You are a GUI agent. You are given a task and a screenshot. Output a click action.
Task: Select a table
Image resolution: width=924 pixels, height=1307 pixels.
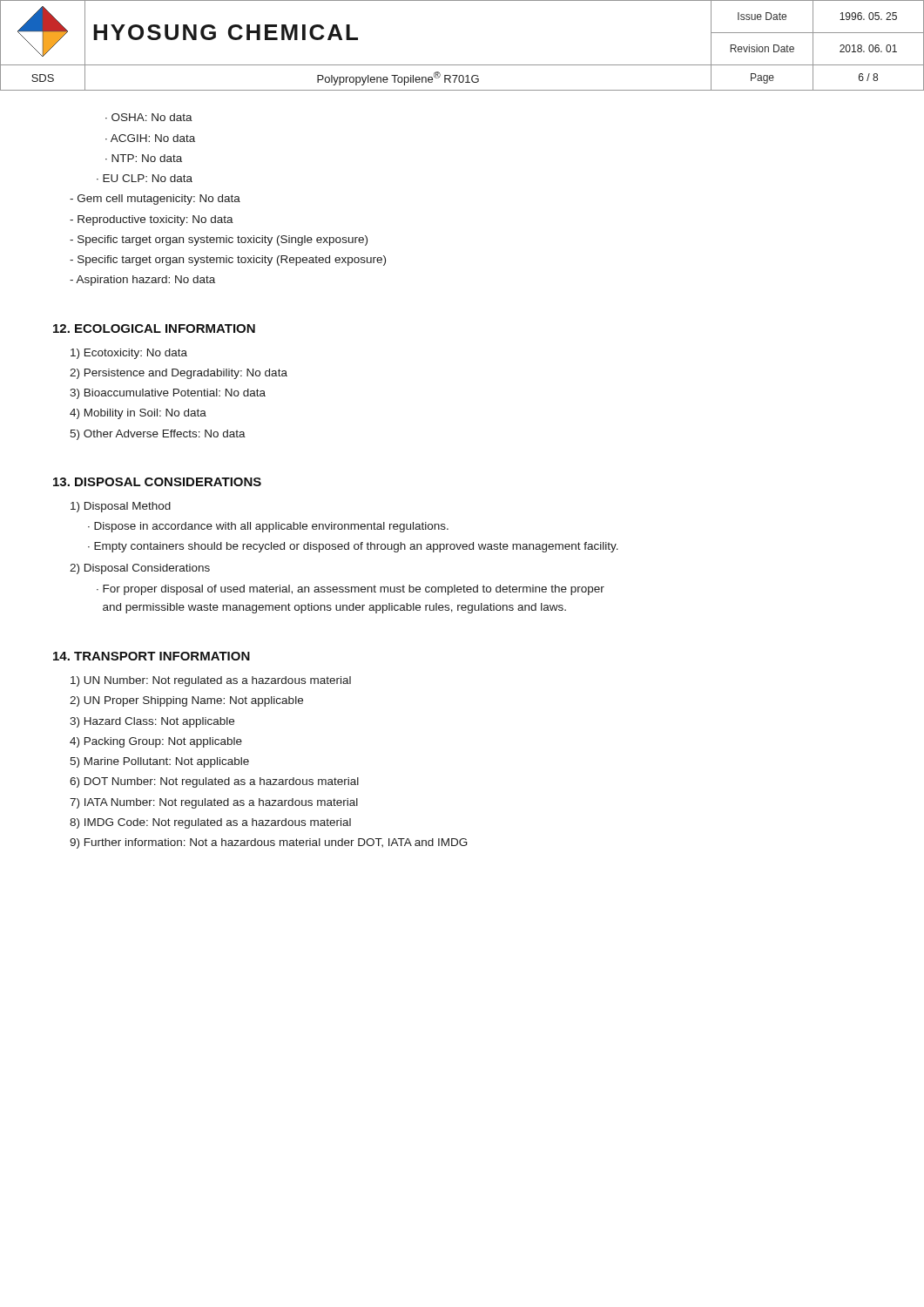coord(462,45)
